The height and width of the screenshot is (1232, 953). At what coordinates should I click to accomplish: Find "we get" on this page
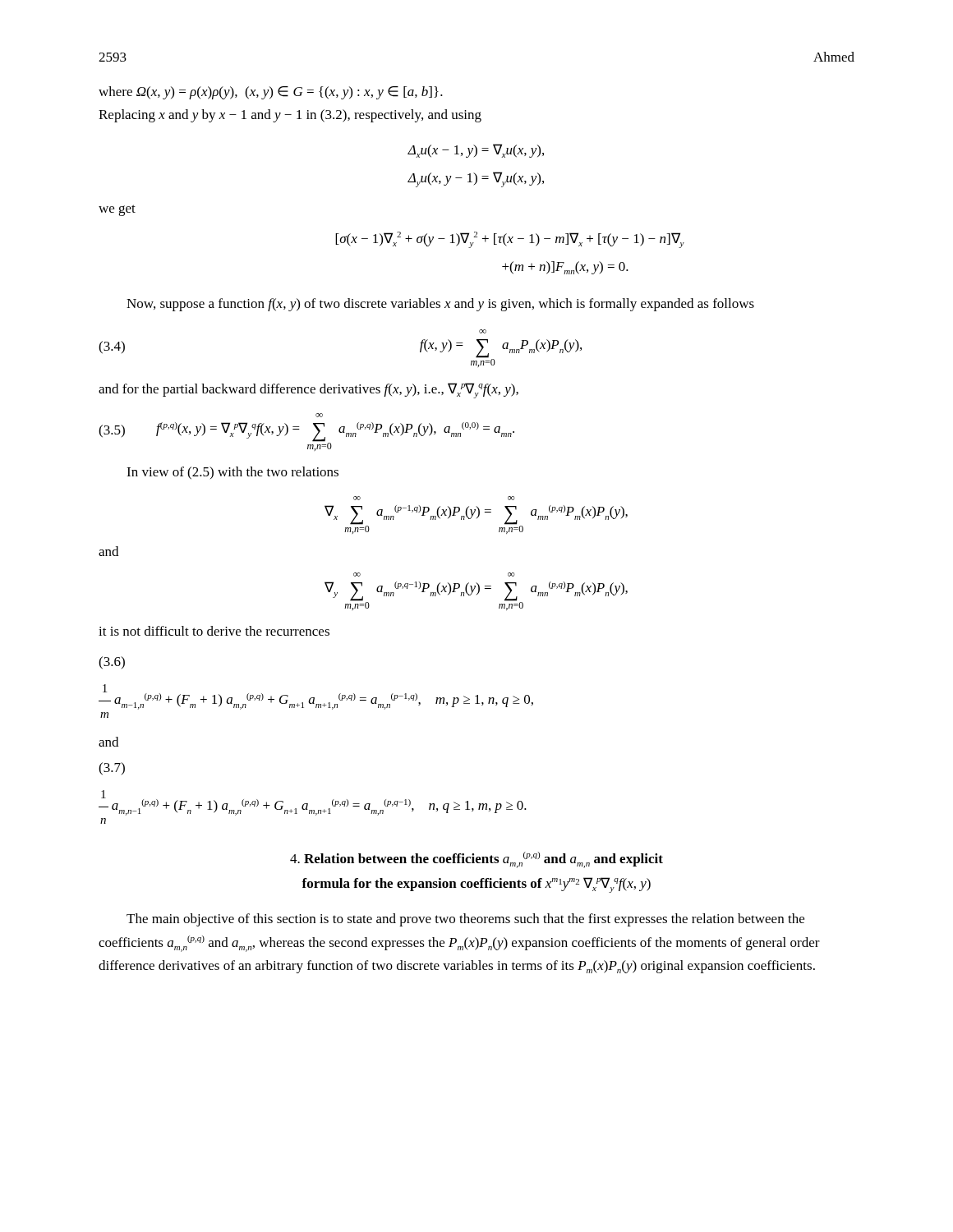(117, 208)
